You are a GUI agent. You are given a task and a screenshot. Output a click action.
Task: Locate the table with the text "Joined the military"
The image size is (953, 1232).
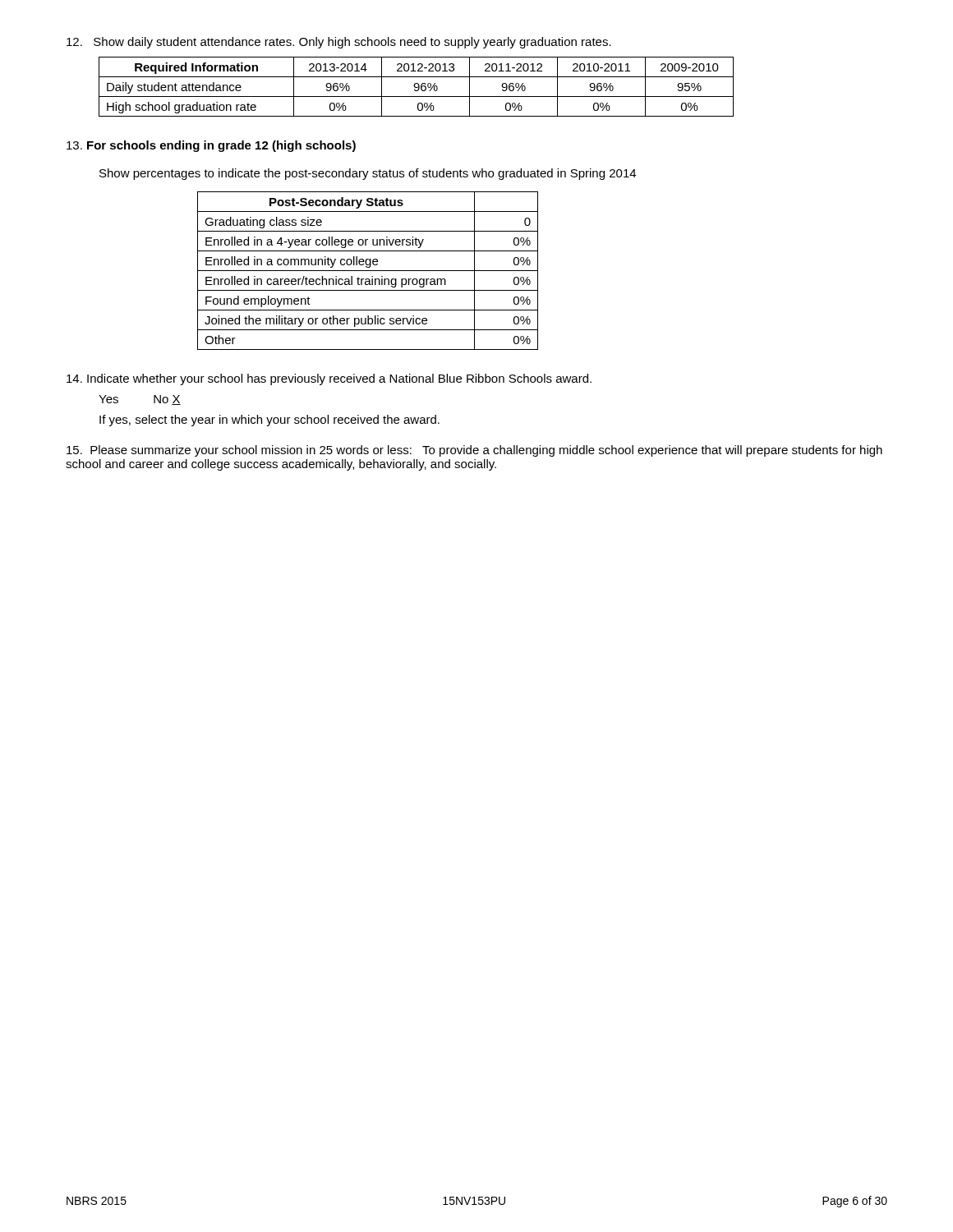[542, 271]
